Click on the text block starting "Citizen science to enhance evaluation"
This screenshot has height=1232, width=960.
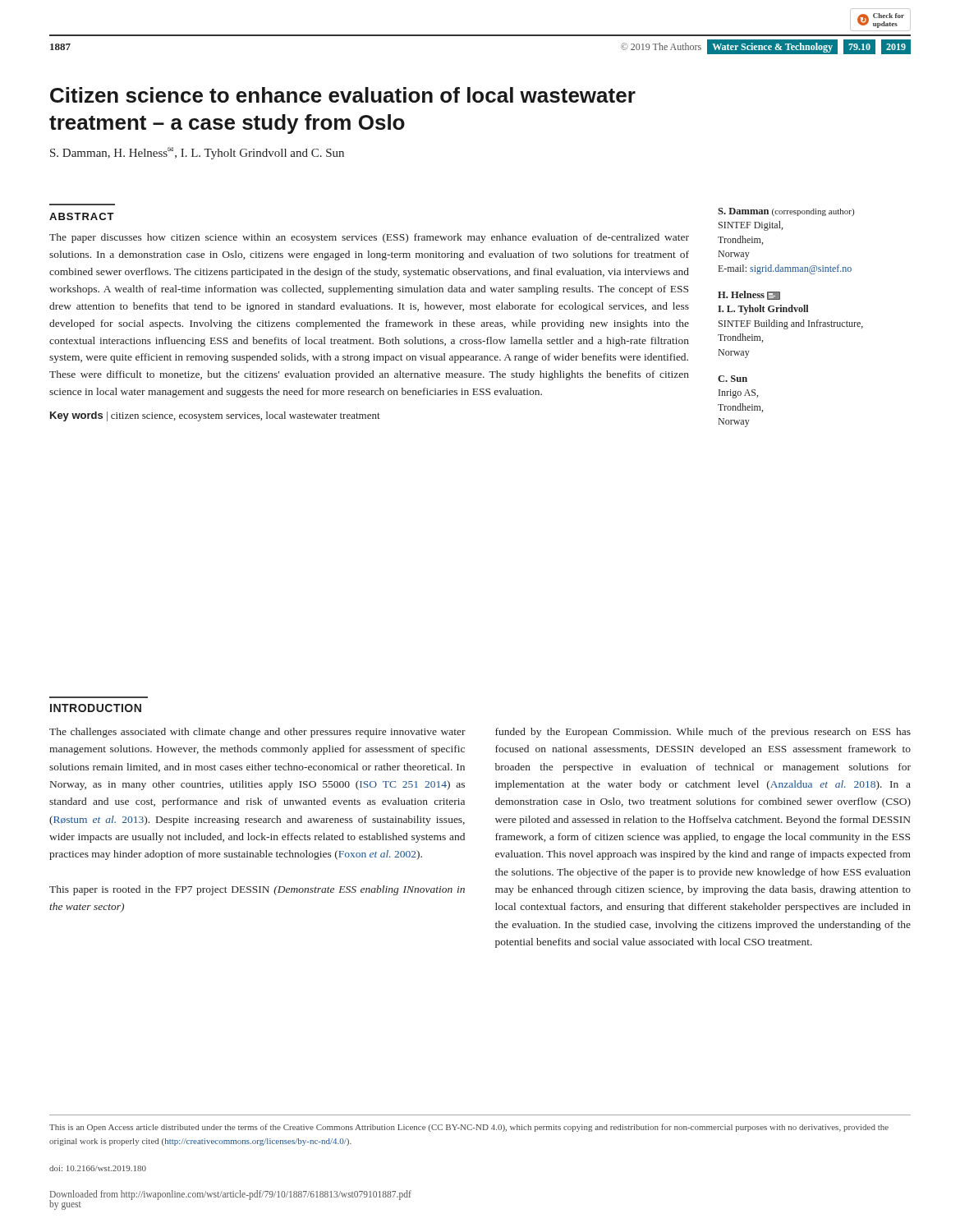369,121
